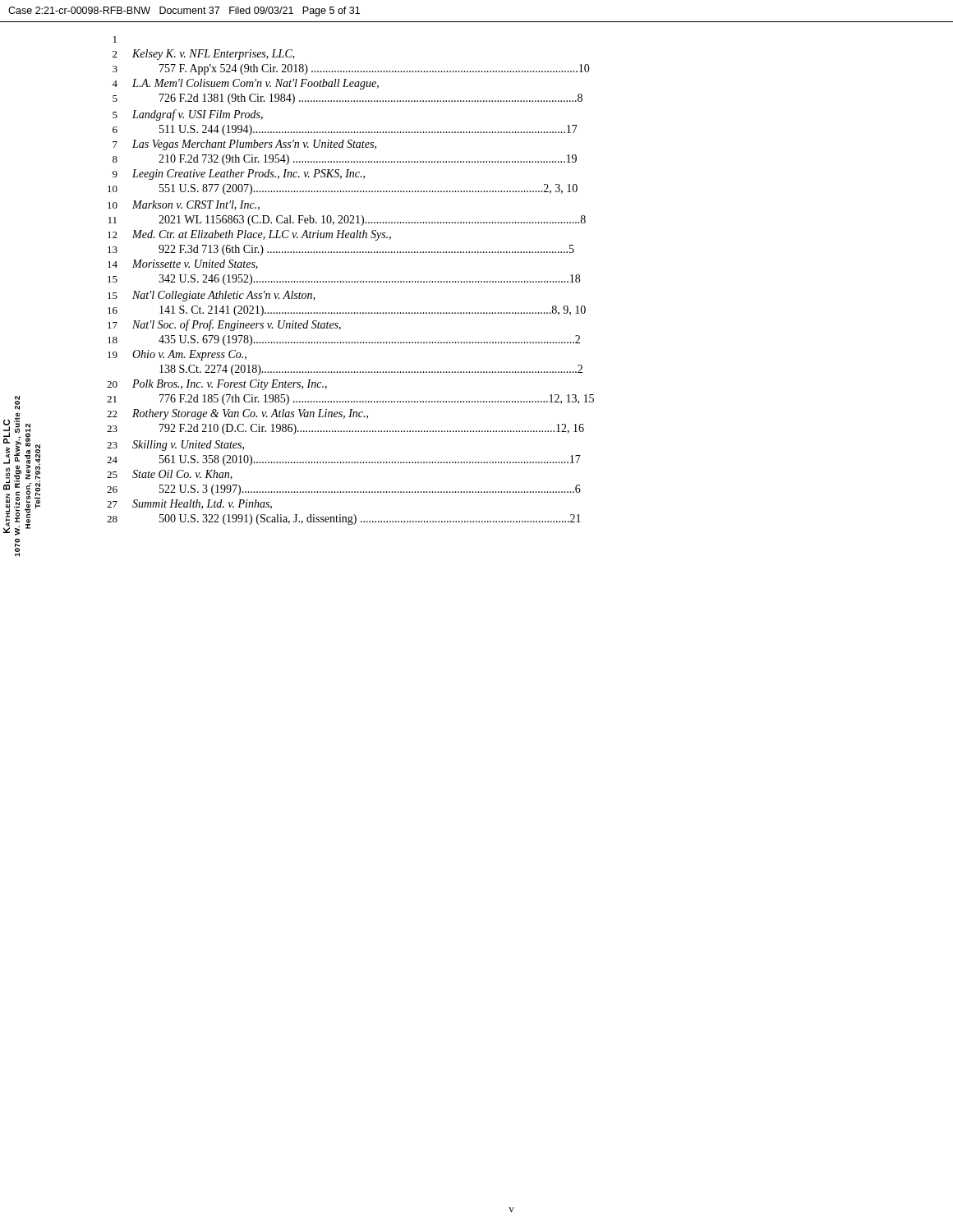Find the list item with the text "25 State Oil Co. v. Khan,"
The image size is (953, 1232).
click(x=511, y=481)
